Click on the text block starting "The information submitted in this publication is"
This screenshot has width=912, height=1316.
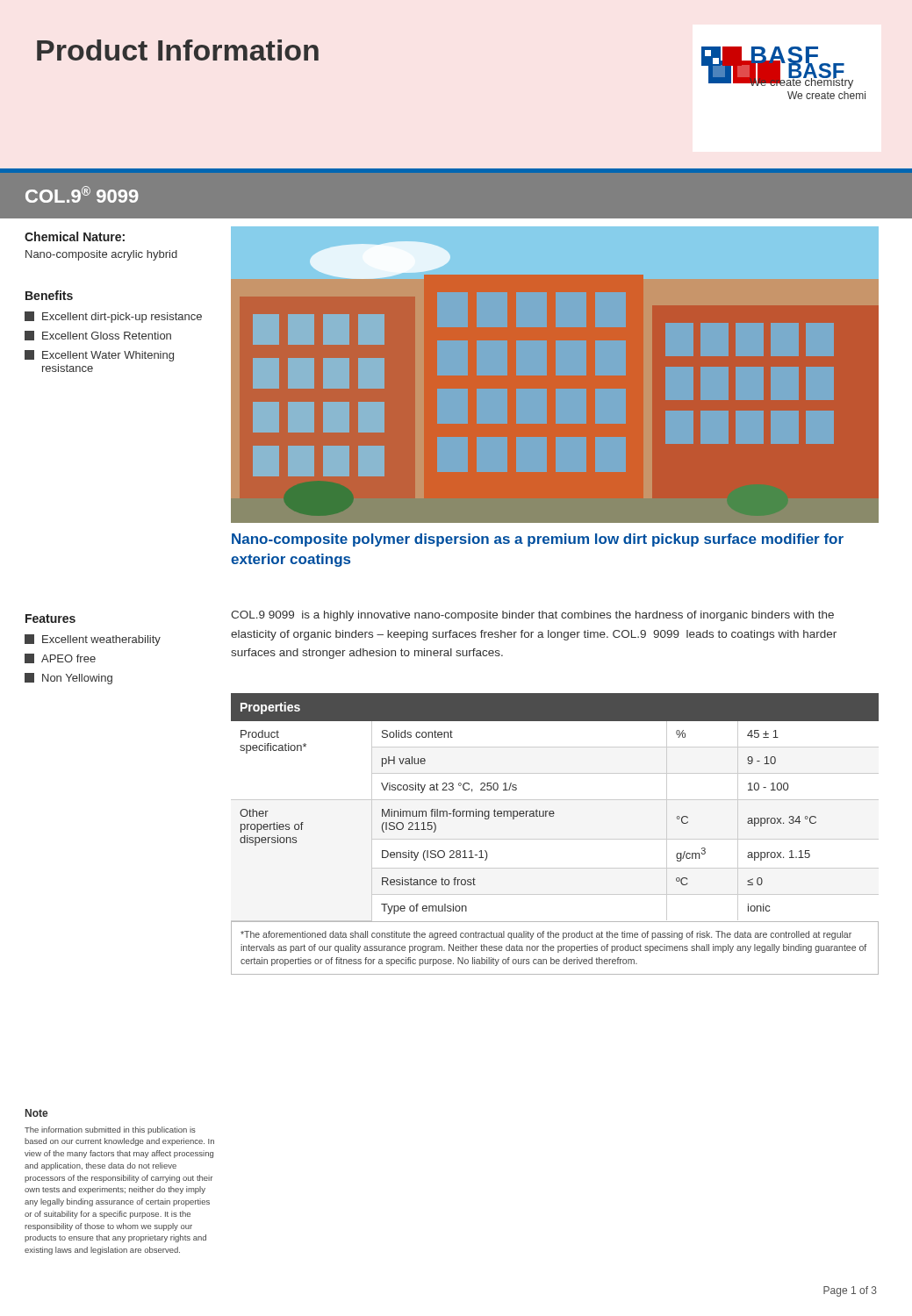point(120,1190)
